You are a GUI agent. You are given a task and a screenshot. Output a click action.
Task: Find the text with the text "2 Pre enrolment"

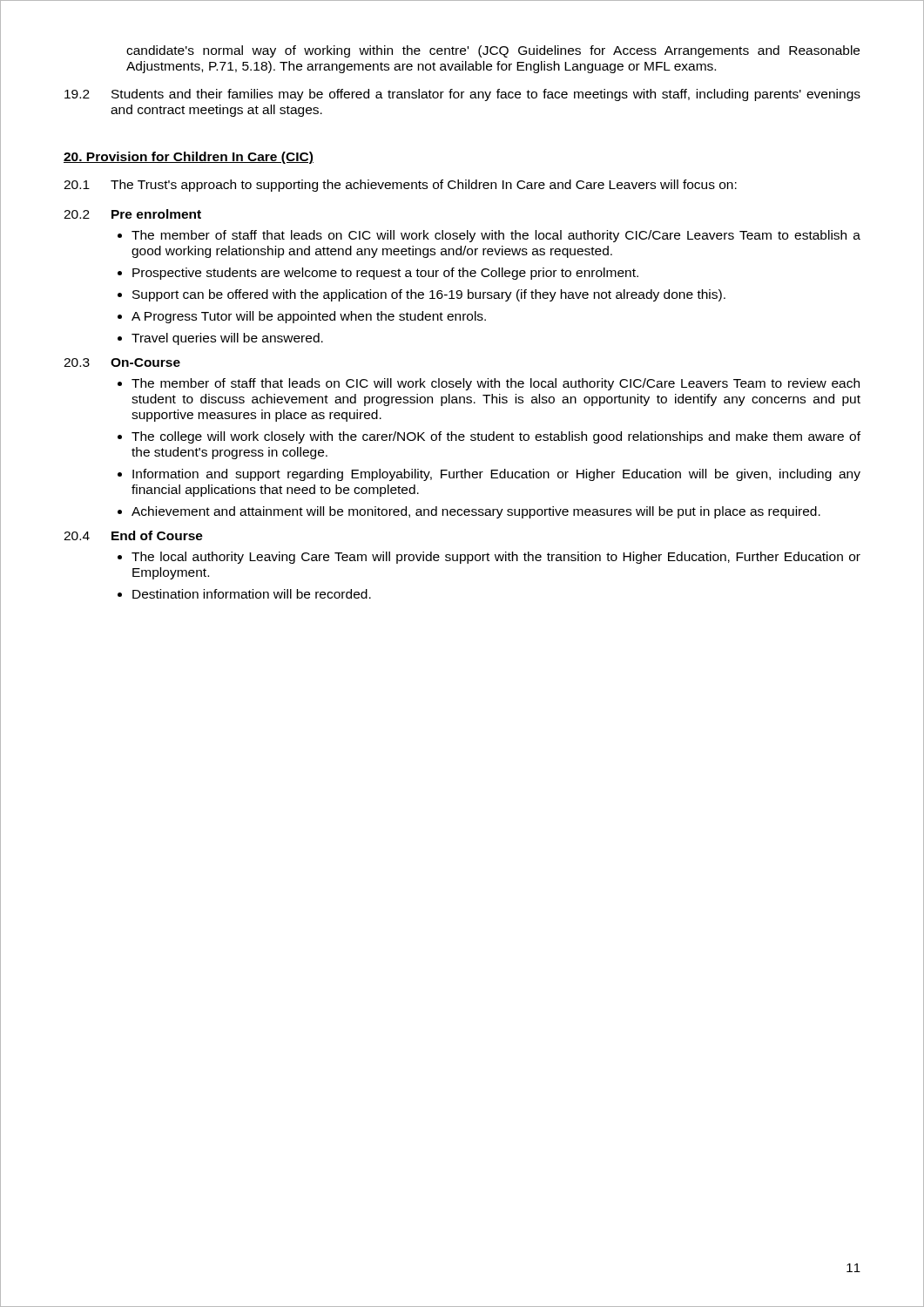point(132,214)
